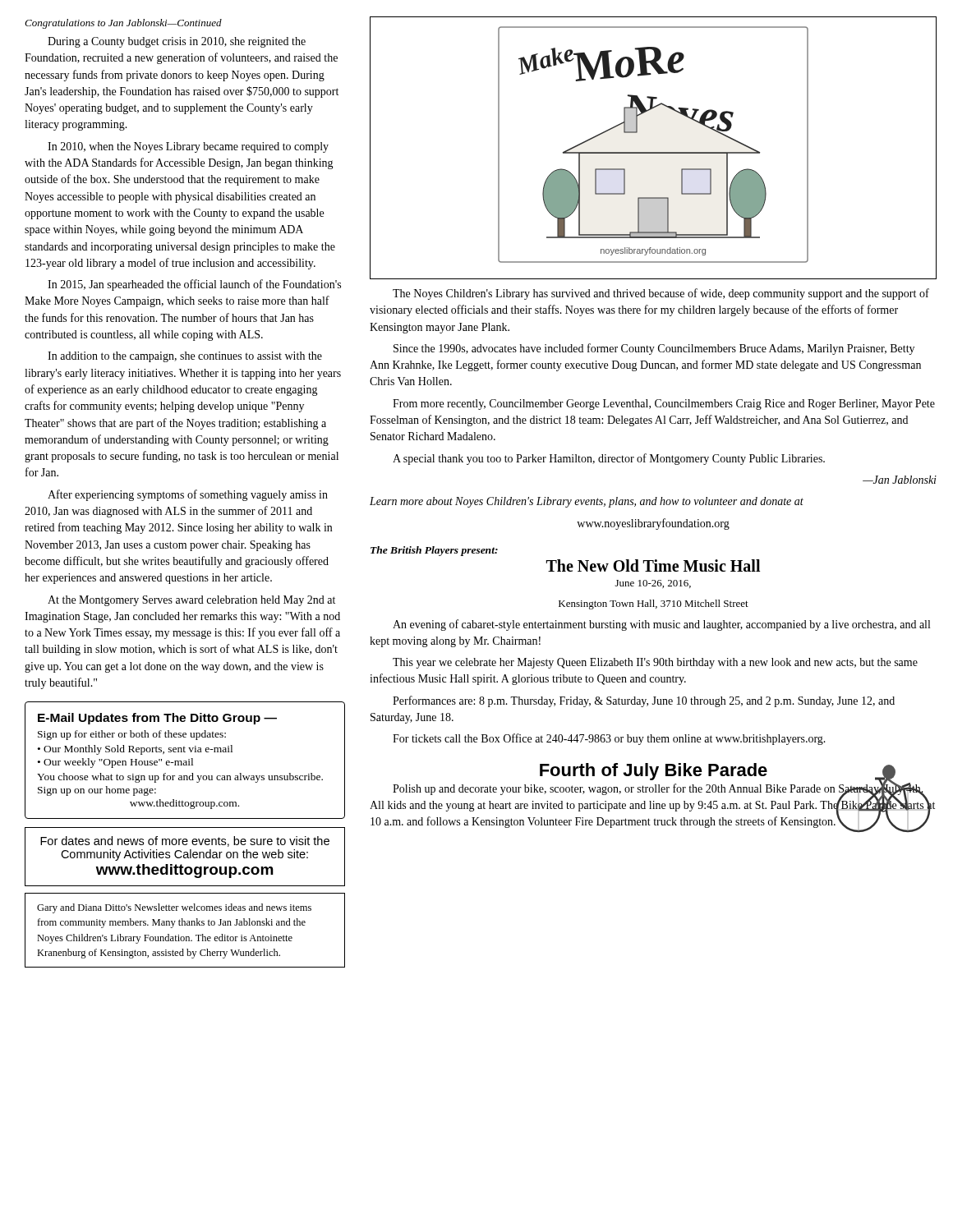Viewport: 953px width, 1232px height.
Task: Find the text block starting "The British Players present: The New"
Action: point(653,560)
